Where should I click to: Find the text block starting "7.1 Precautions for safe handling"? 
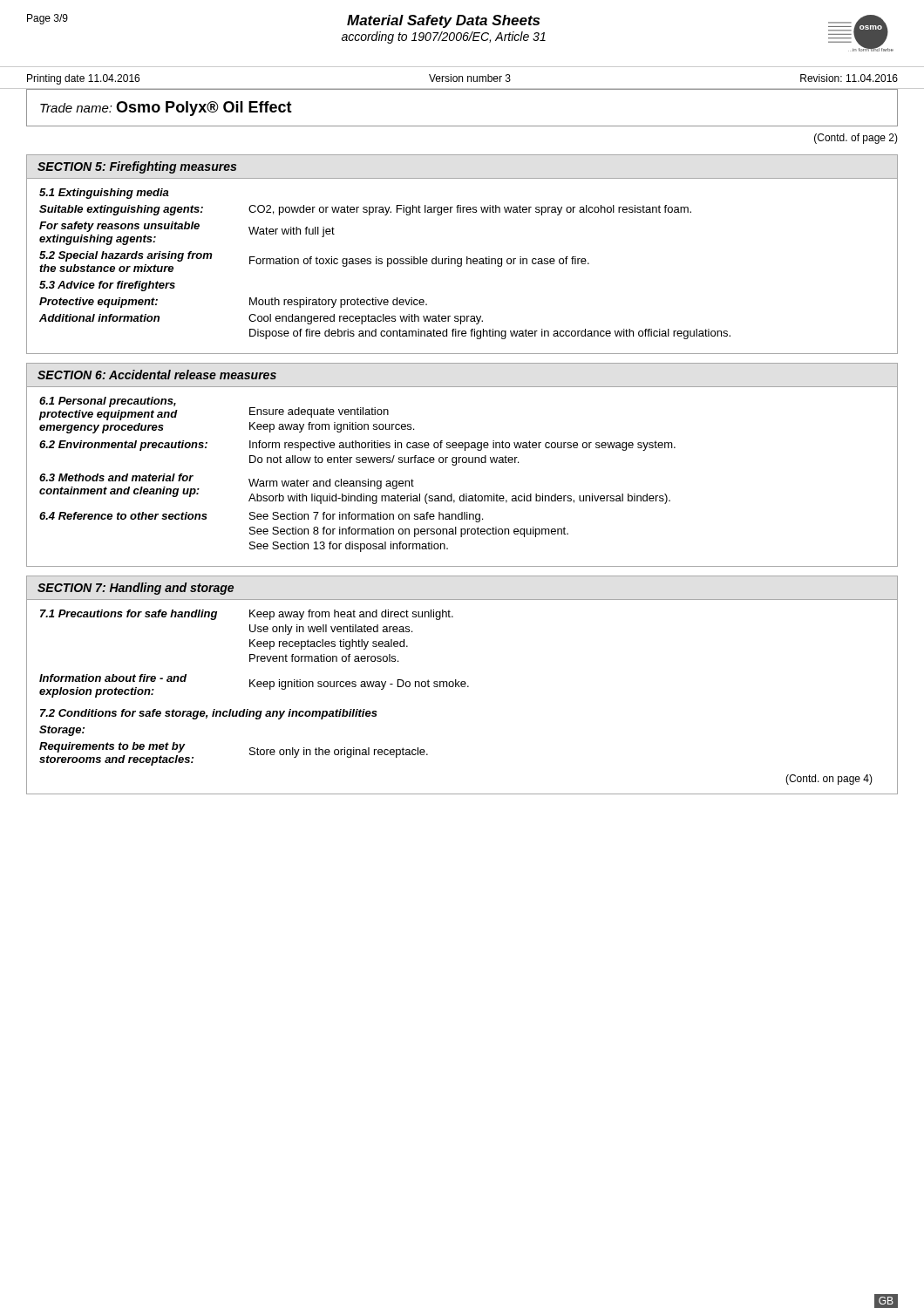pyautogui.click(x=247, y=615)
